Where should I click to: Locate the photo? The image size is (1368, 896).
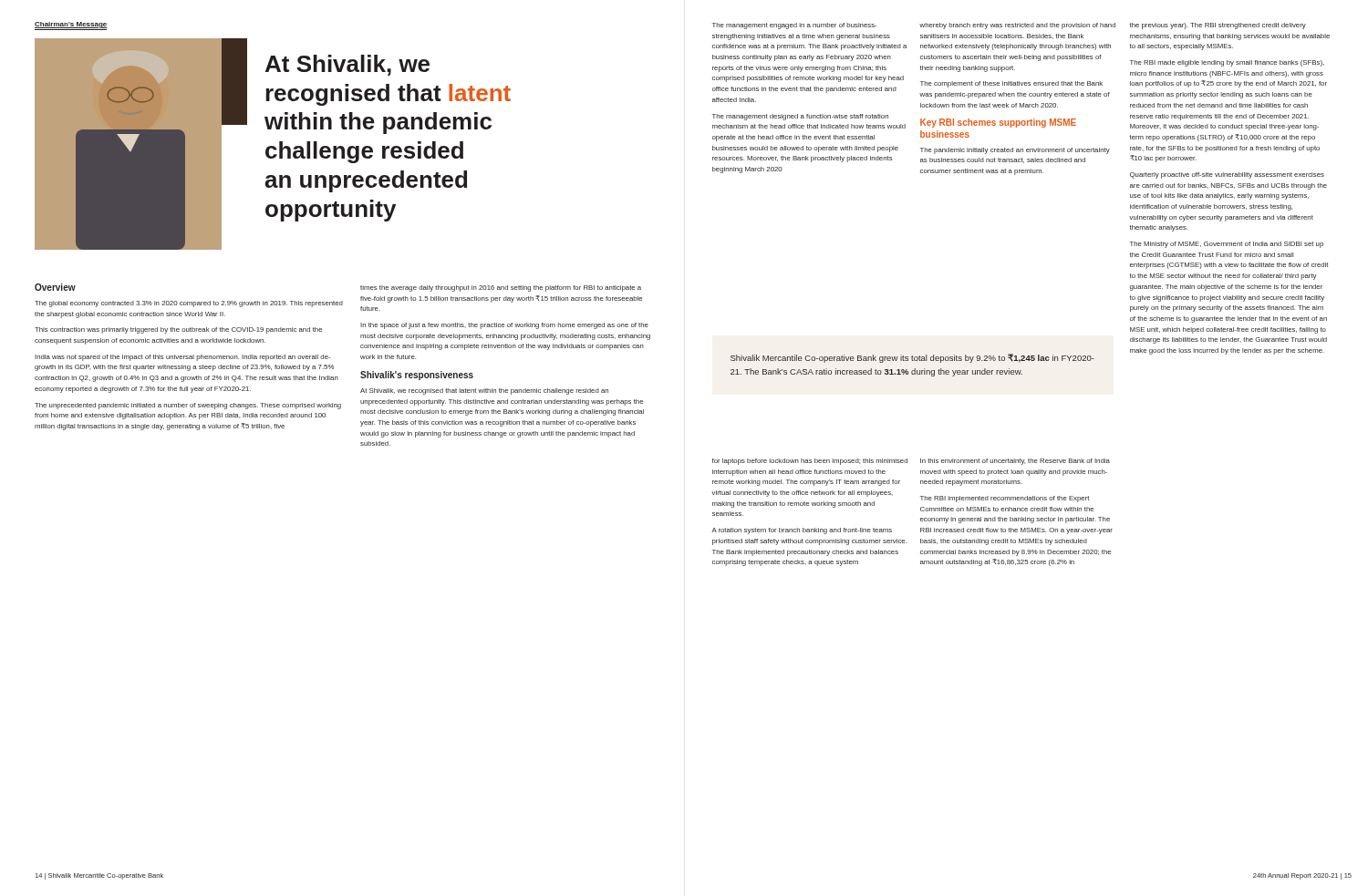pos(128,144)
